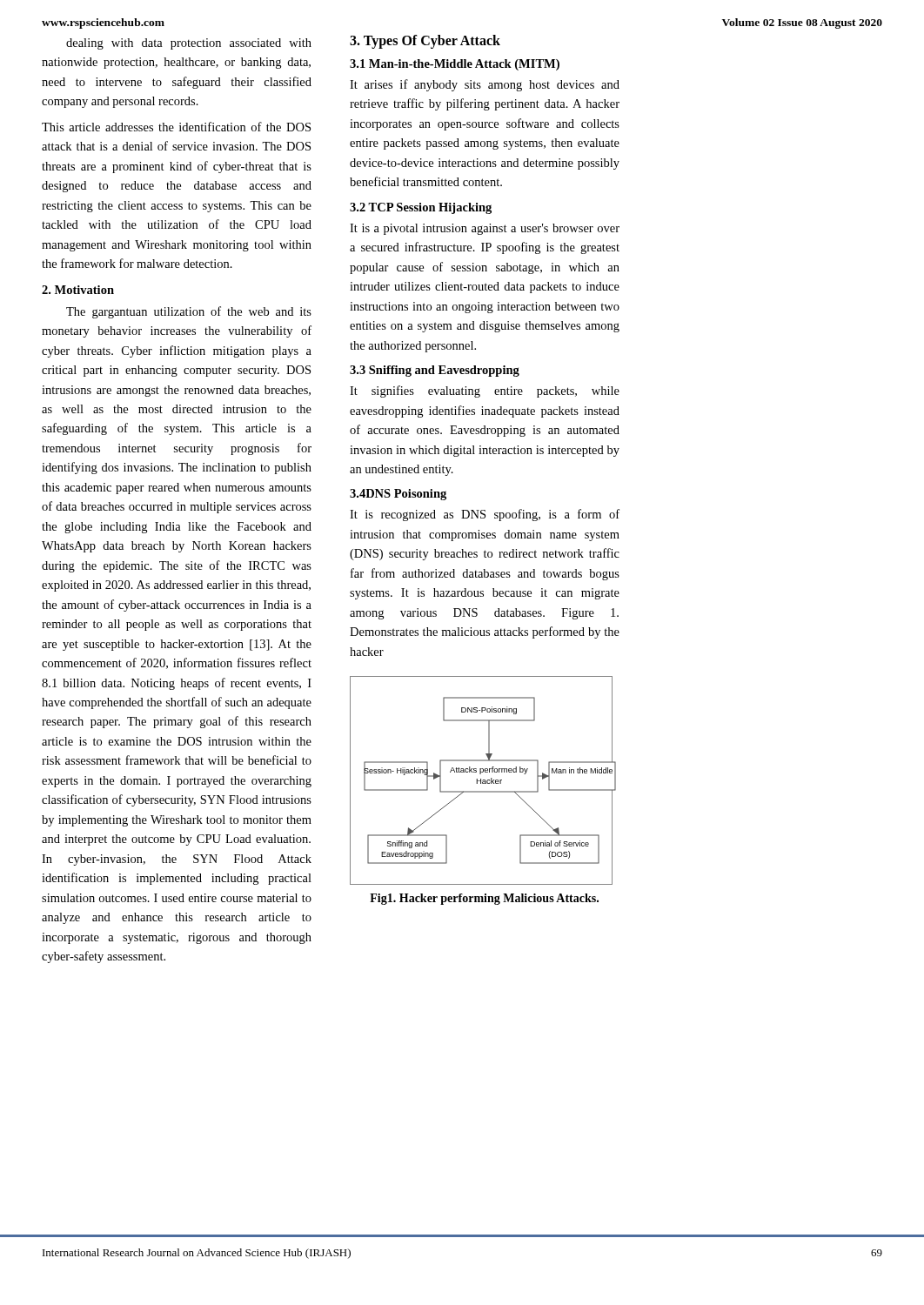Find the section header containing "3.4DNS Poisoning"
The height and width of the screenshot is (1305, 924).
398,494
